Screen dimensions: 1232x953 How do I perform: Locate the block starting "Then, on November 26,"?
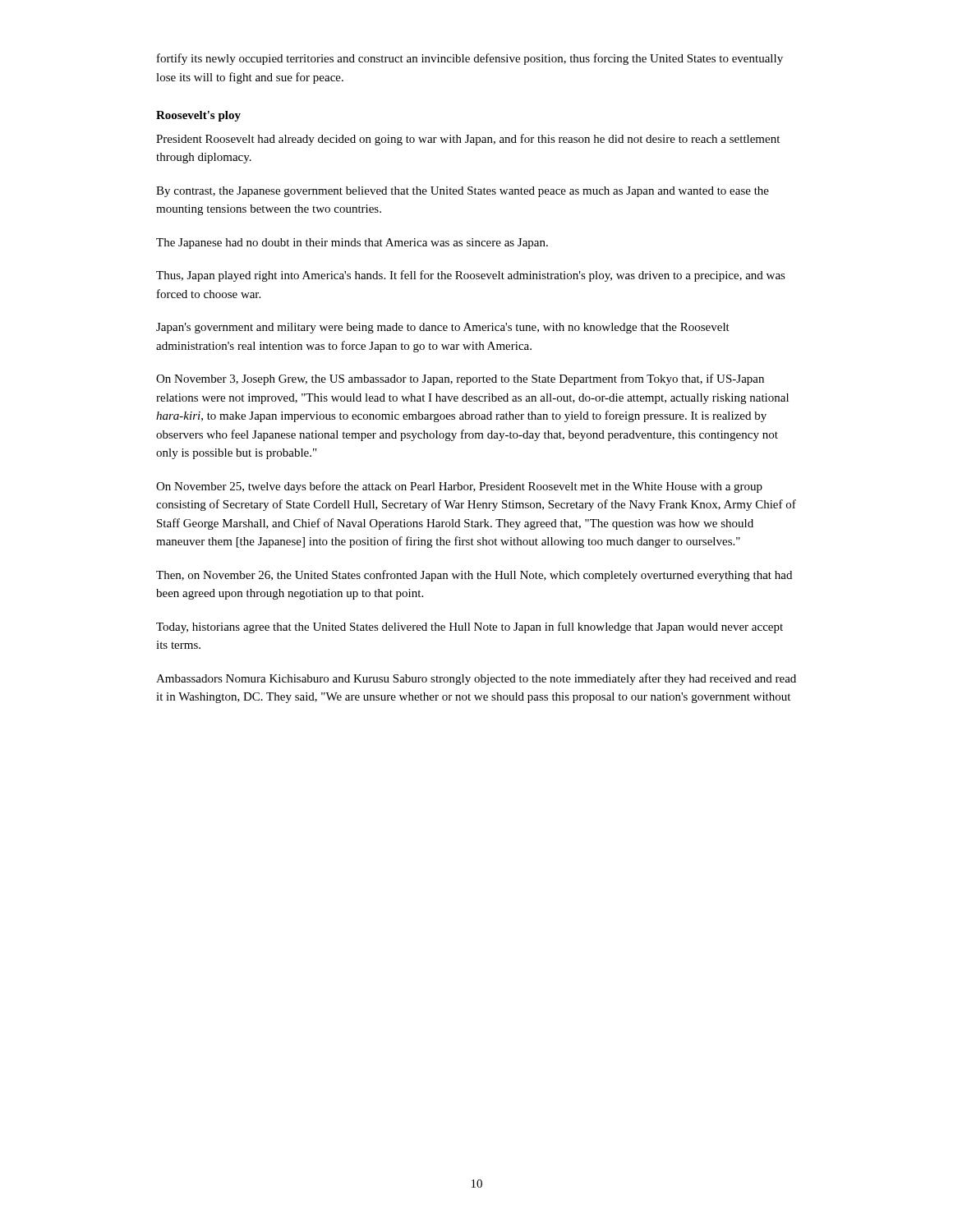pos(474,584)
